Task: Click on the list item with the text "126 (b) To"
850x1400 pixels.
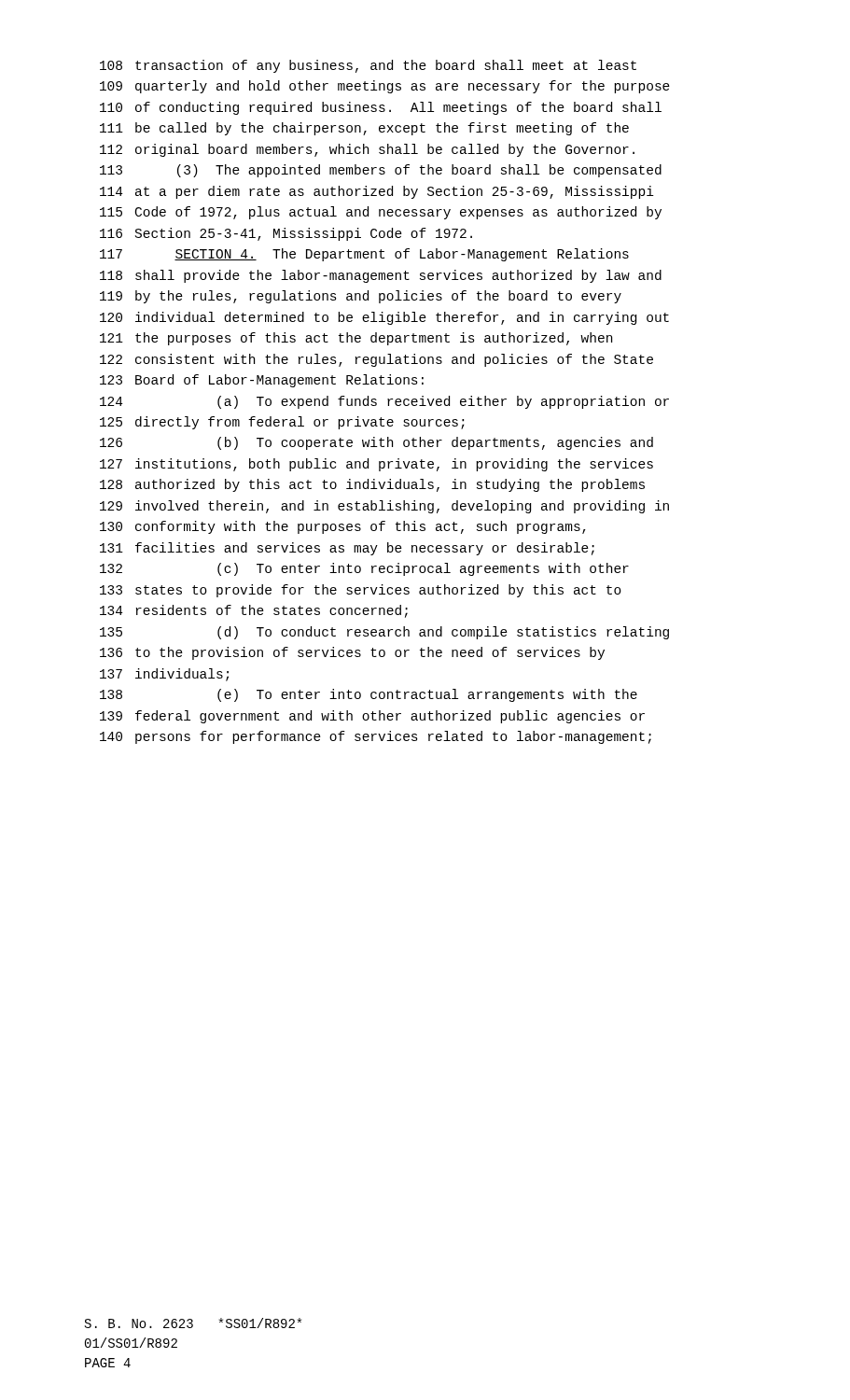Action: 430,444
